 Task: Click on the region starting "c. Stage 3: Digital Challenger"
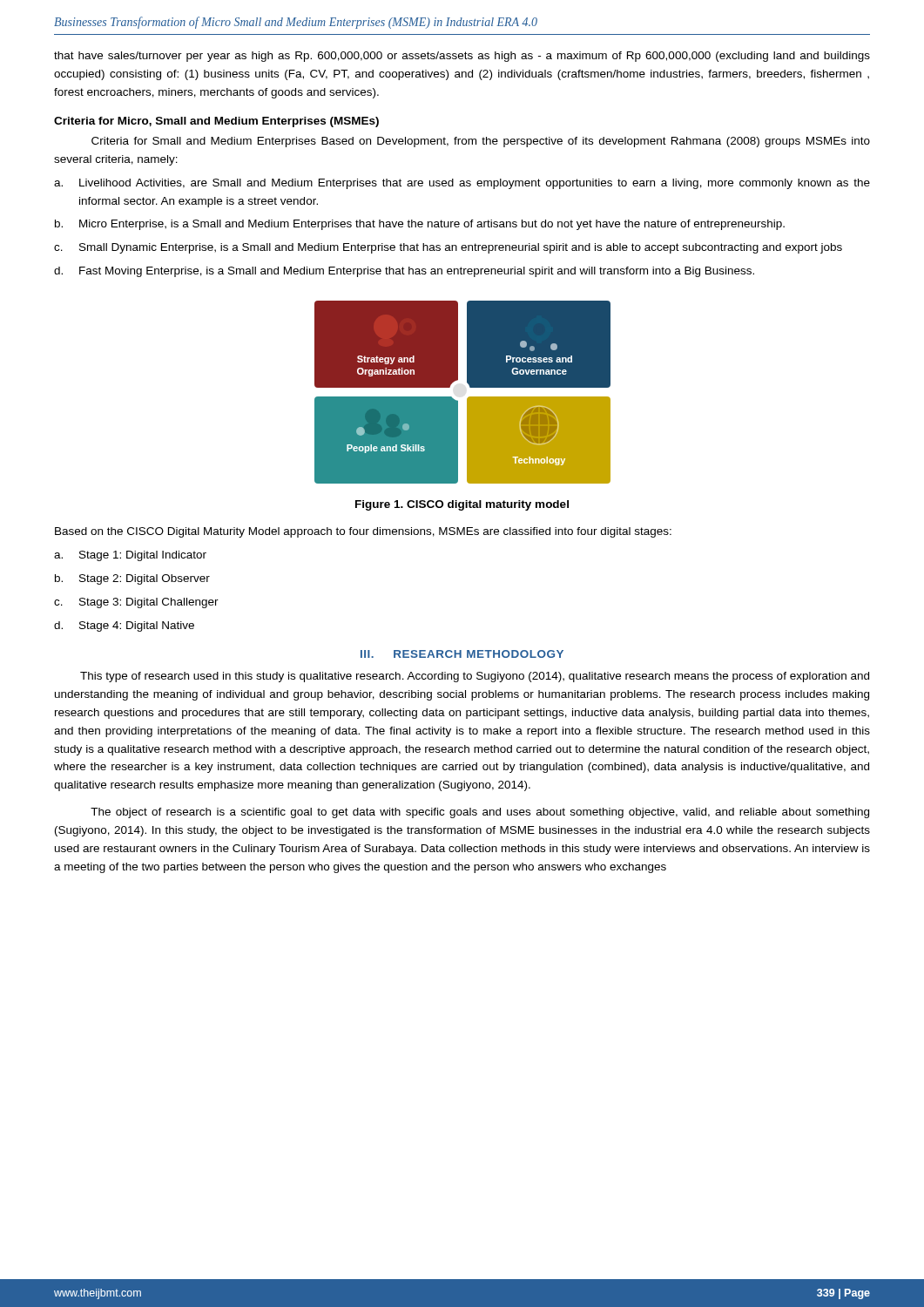tap(136, 603)
